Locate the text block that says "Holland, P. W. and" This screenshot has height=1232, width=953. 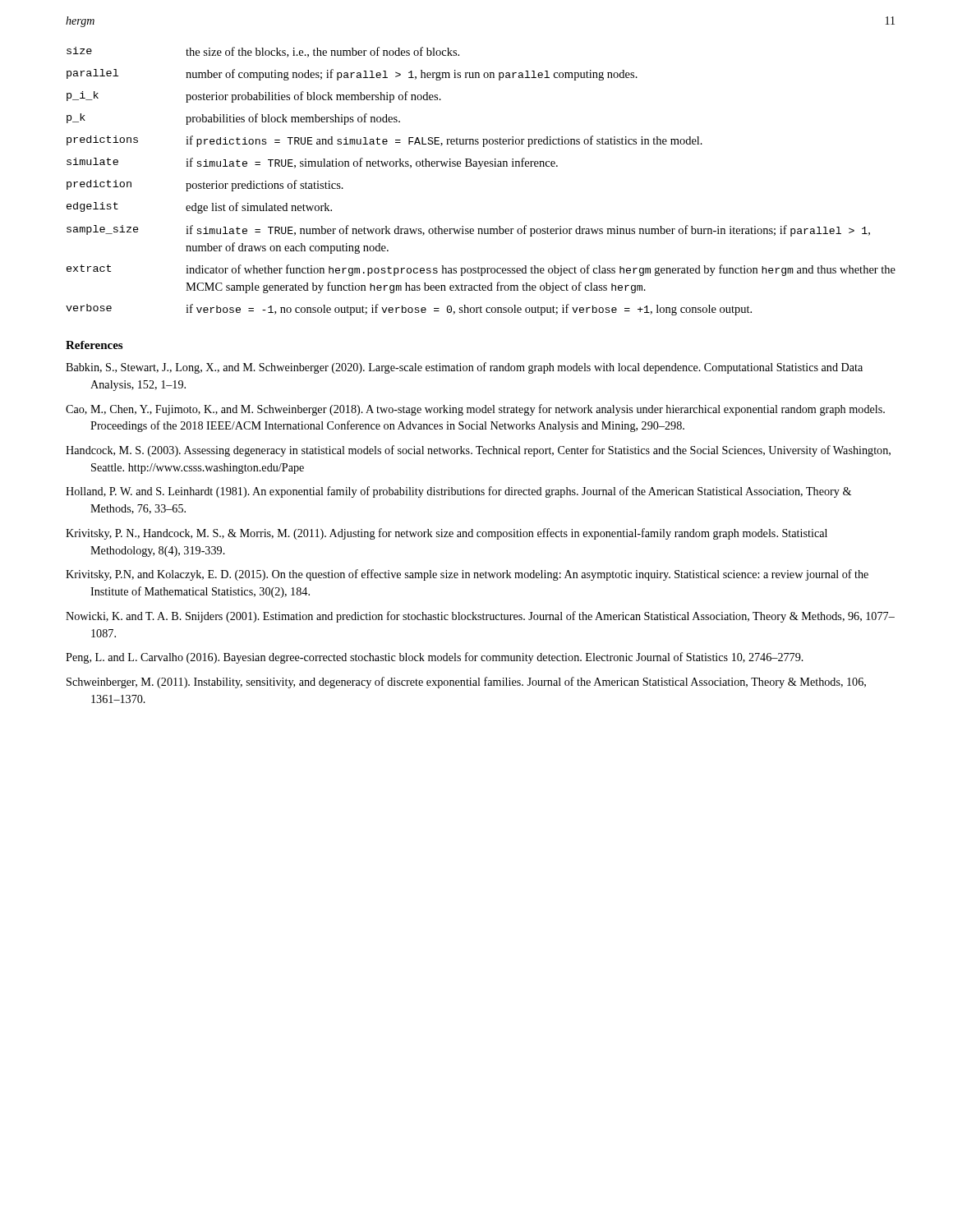tap(459, 500)
